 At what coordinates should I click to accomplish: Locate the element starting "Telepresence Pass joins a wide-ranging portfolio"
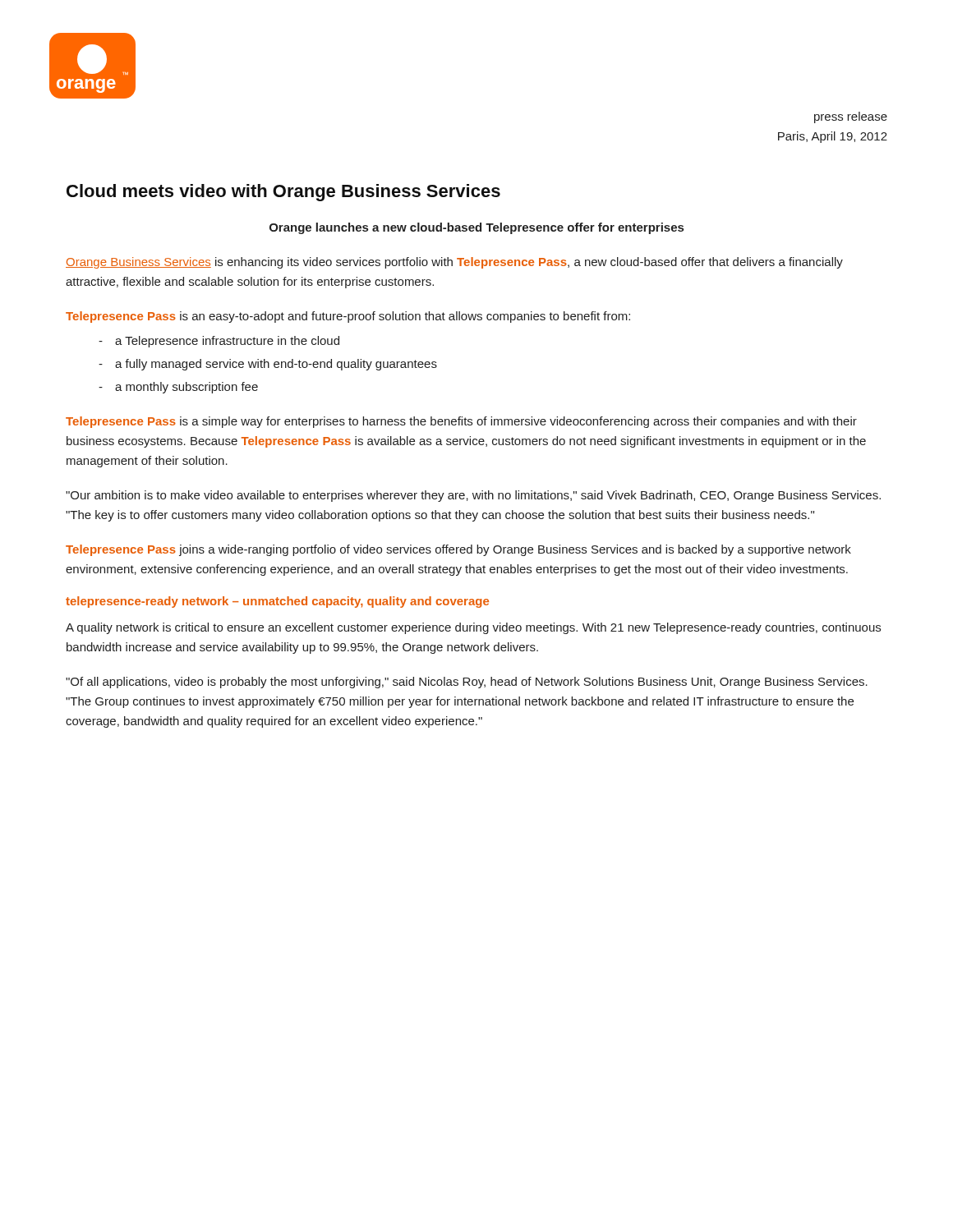pos(458,559)
